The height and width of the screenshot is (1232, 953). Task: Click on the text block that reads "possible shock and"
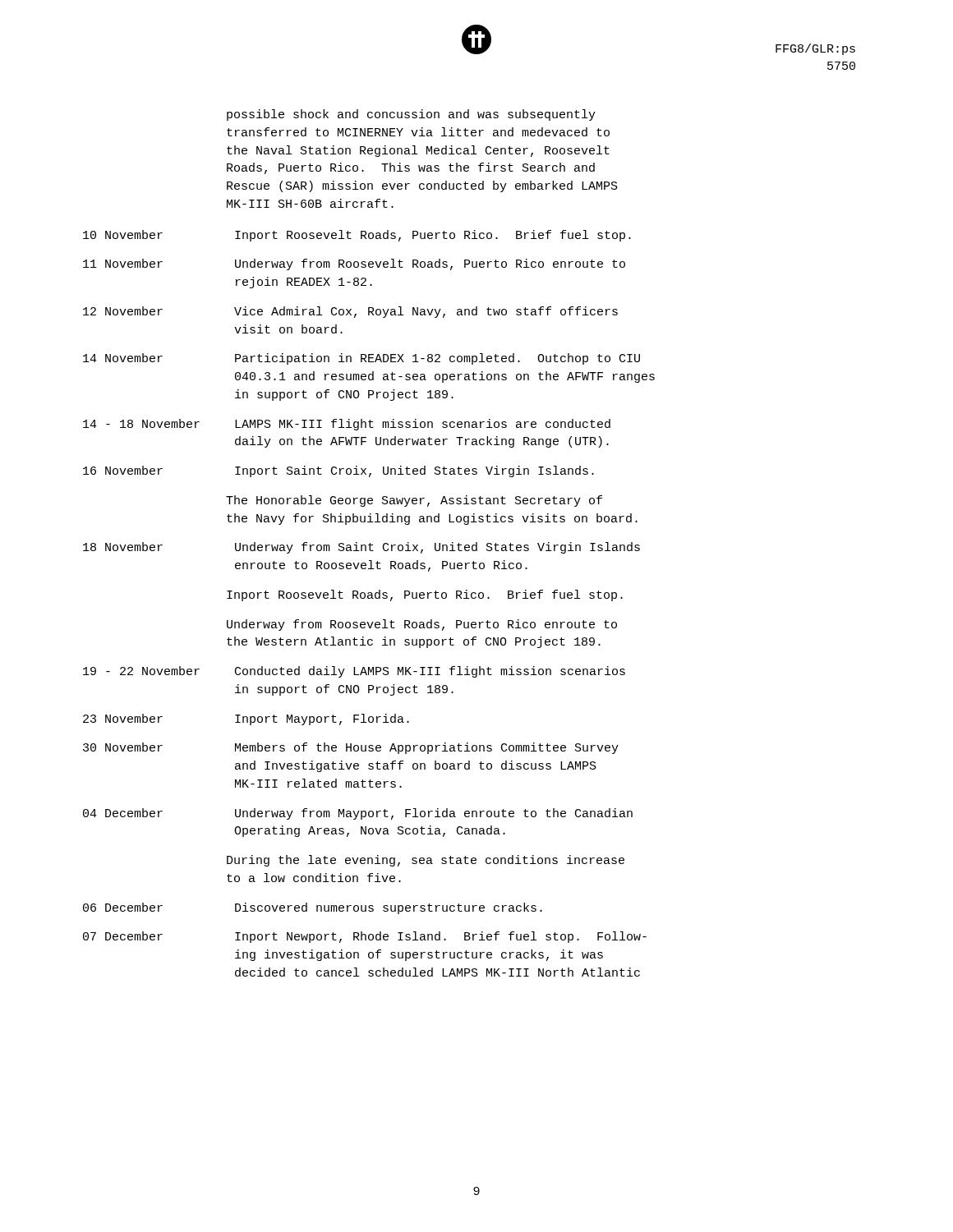point(422,160)
